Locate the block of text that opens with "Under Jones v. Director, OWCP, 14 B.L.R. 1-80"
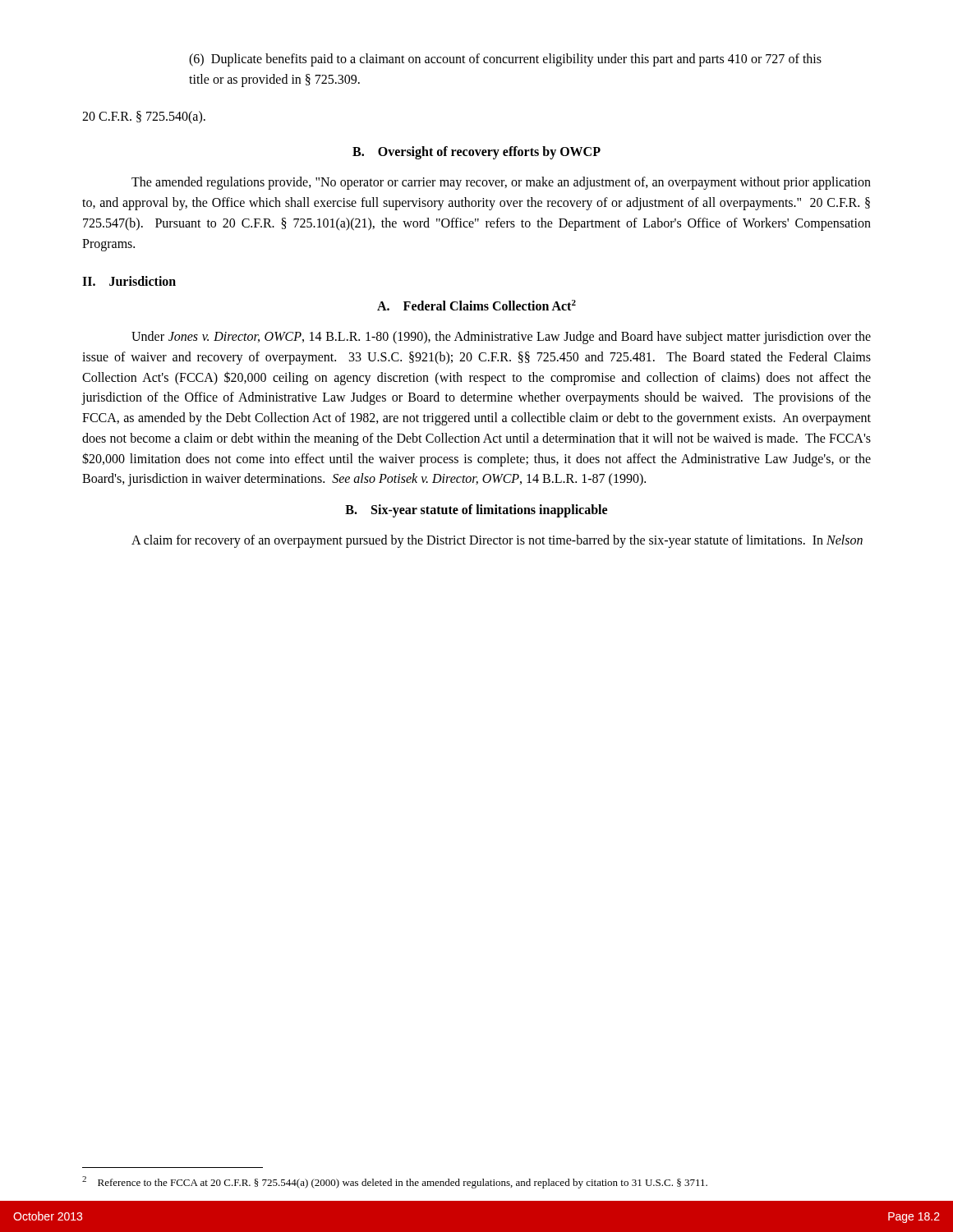953x1232 pixels. click(x=476, y=408)
